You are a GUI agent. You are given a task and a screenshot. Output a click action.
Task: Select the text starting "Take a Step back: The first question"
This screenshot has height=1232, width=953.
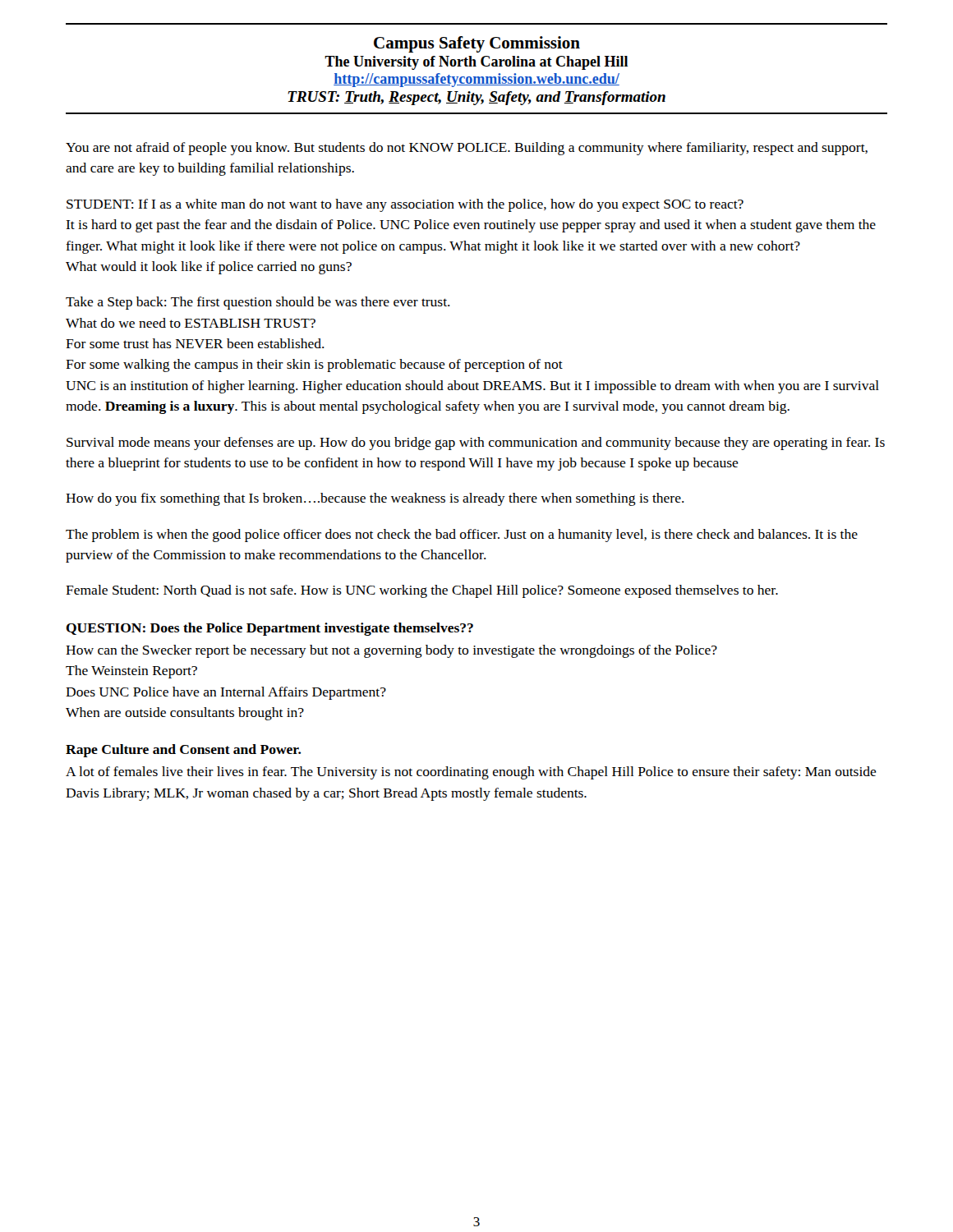[472, 354]
